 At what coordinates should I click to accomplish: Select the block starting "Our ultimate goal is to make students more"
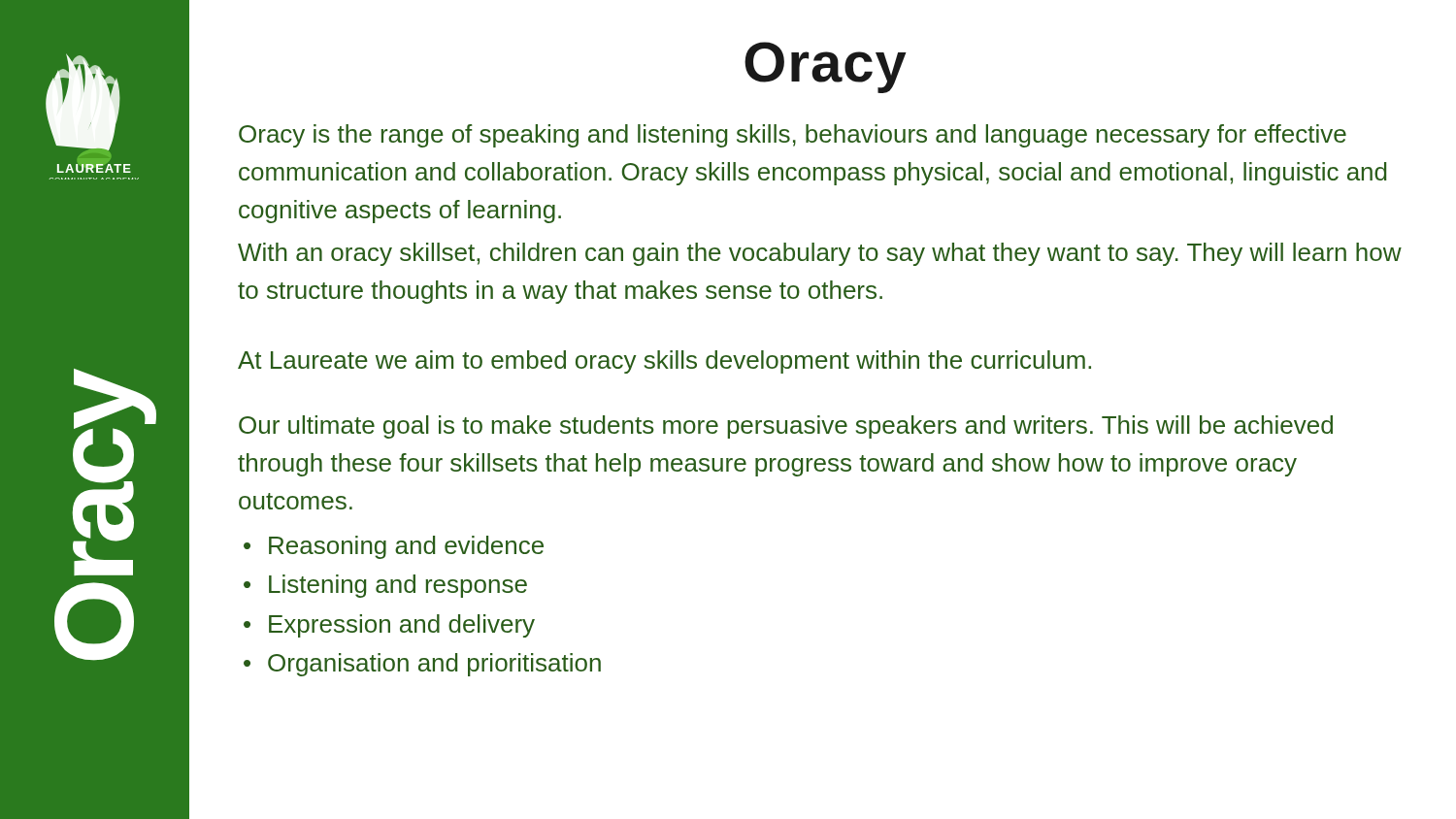tap(786, 463)
